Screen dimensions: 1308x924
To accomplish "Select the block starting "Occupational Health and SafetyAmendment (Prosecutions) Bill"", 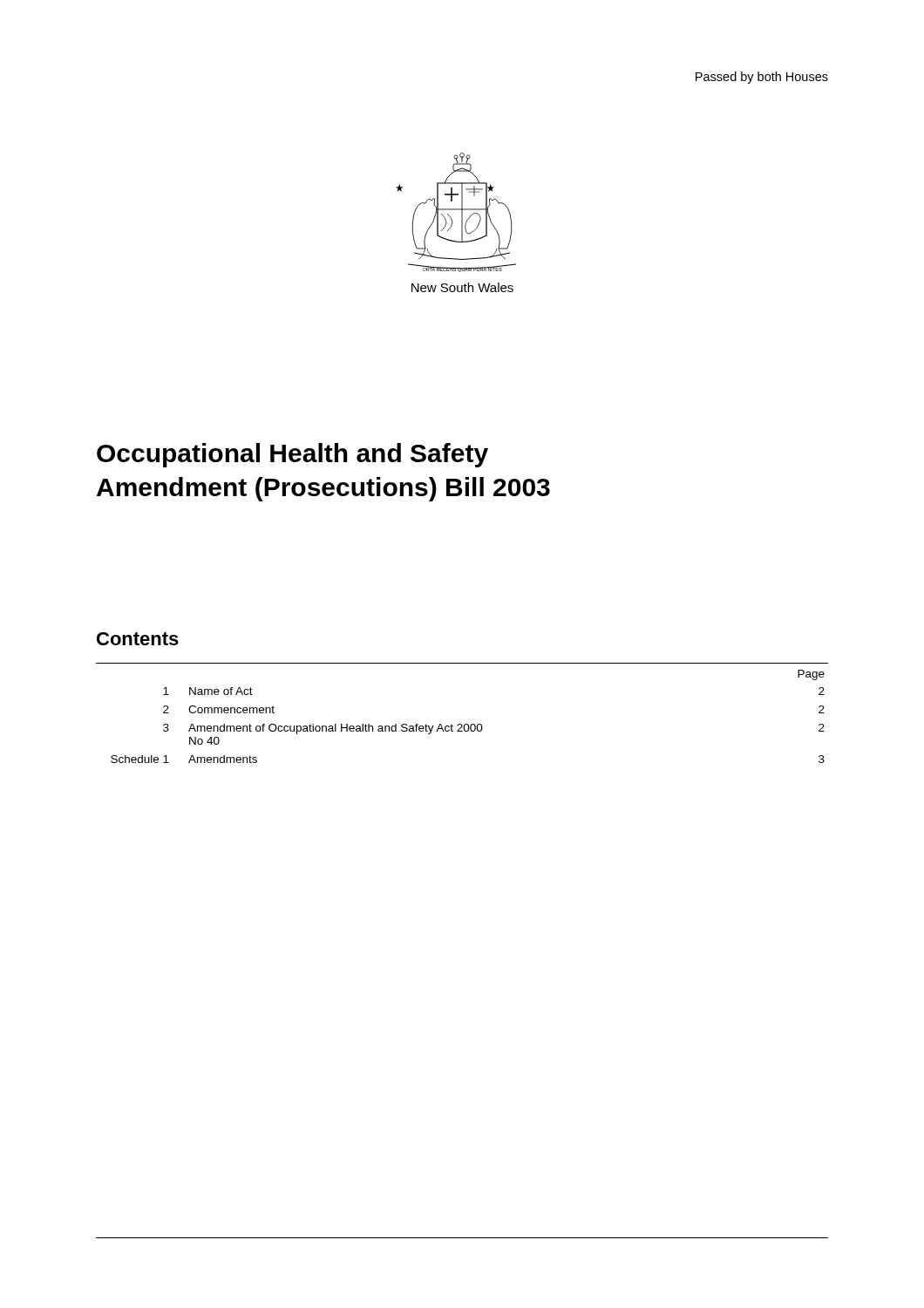I will point(462,470).
